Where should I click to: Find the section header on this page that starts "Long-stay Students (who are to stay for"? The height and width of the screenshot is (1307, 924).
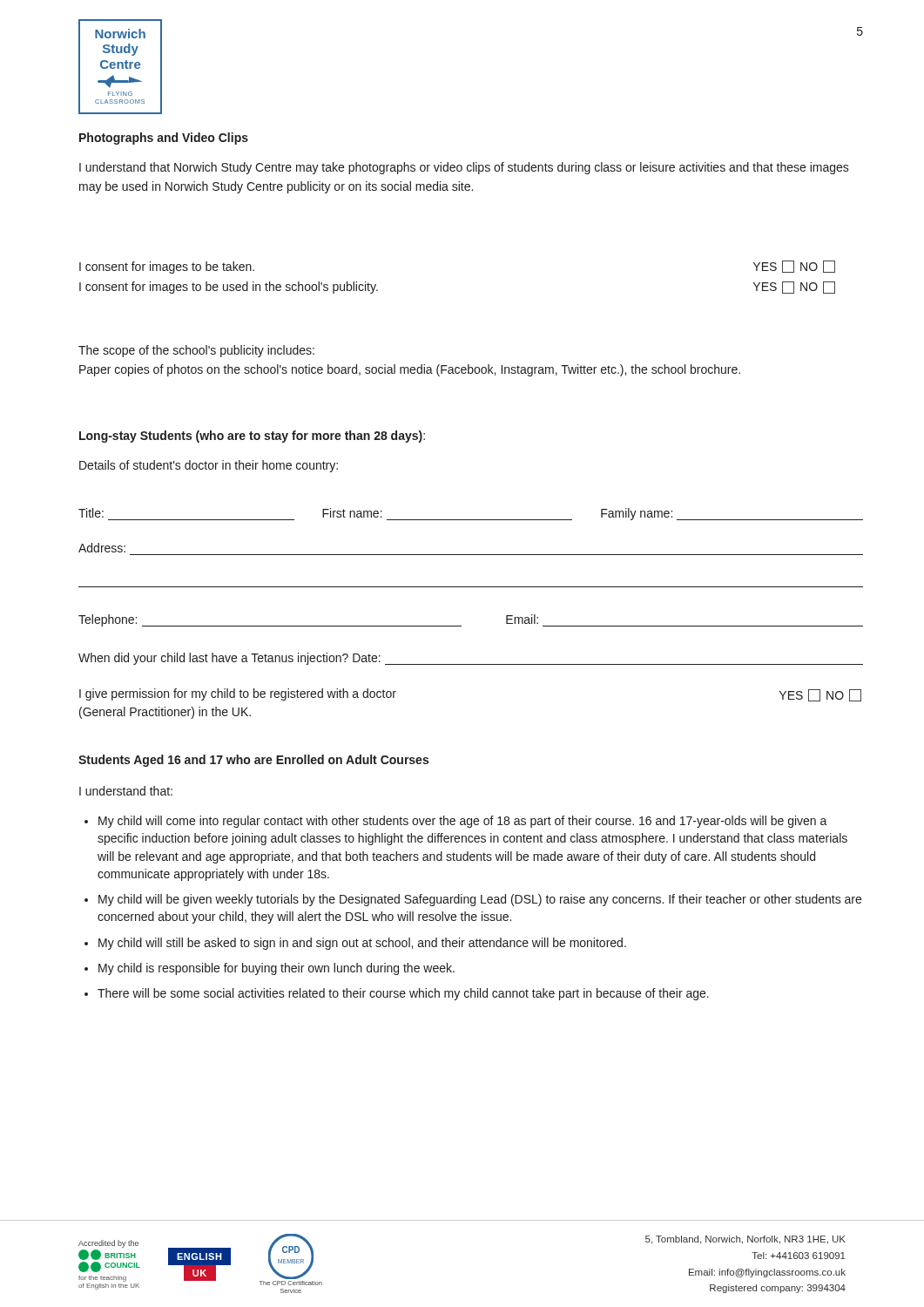[x=252, y=436]
